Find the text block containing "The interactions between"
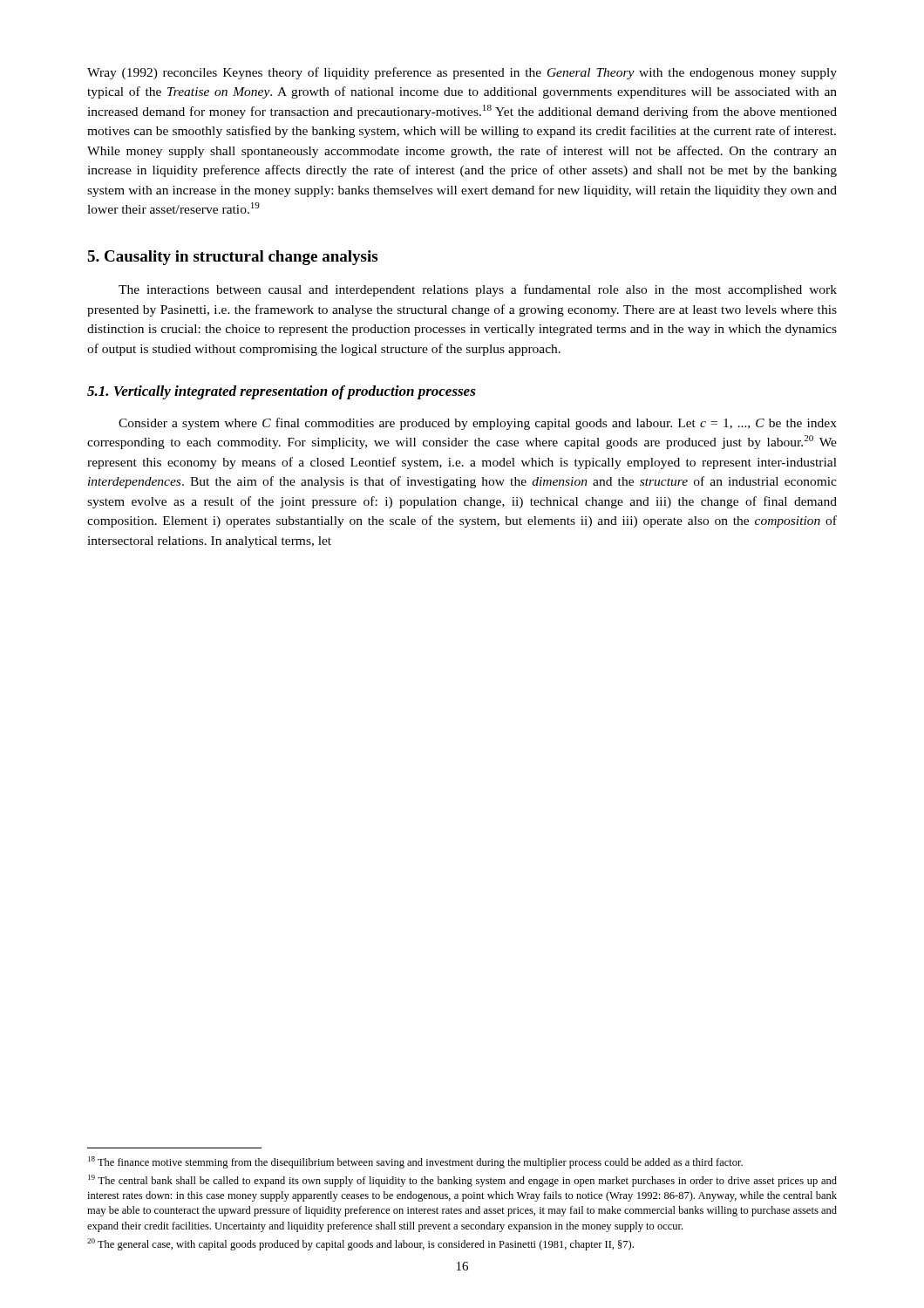This screenshot has width=924, height=1308. coord(462,319)
